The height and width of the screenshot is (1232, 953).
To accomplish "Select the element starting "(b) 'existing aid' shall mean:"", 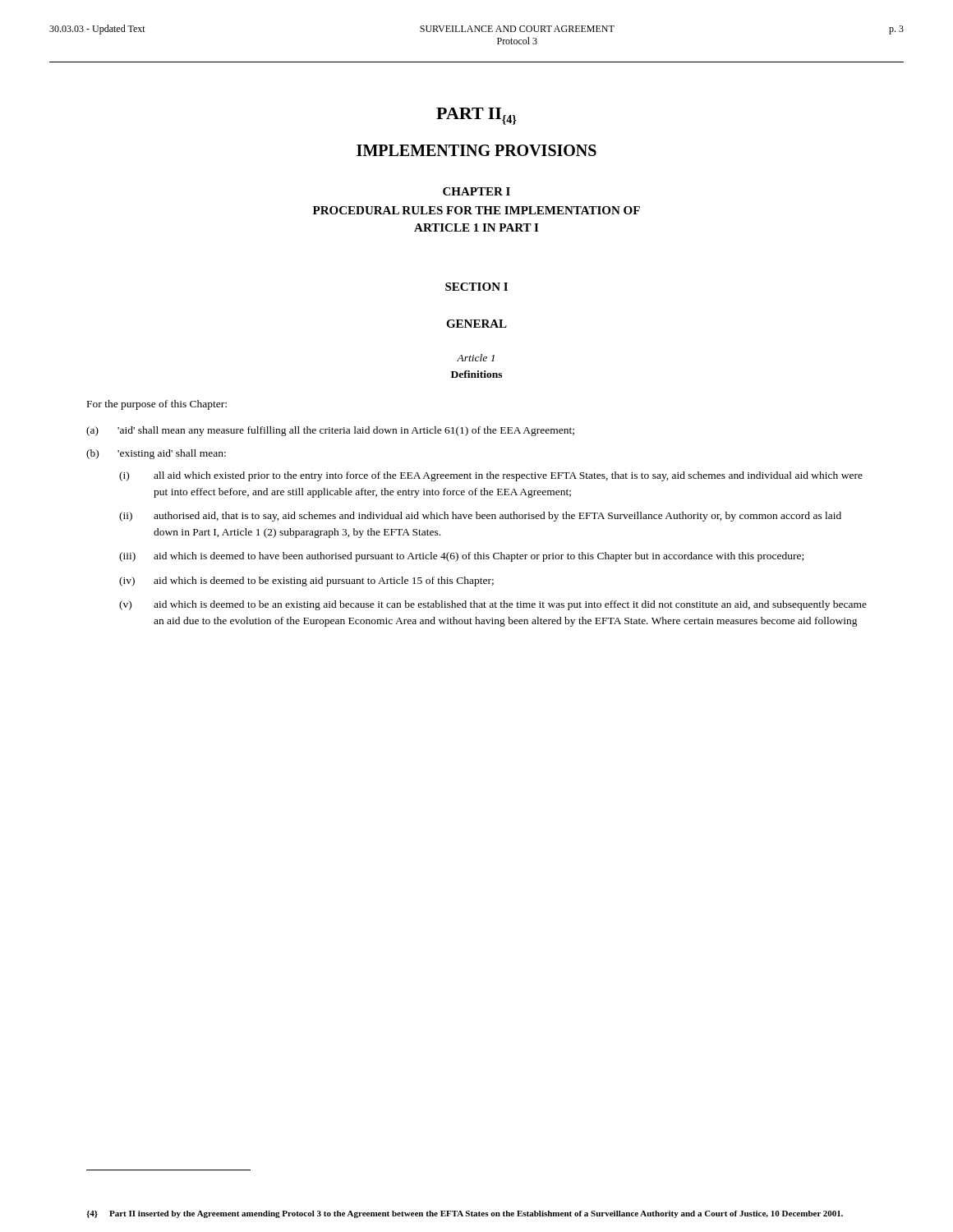I will (156, 454).
